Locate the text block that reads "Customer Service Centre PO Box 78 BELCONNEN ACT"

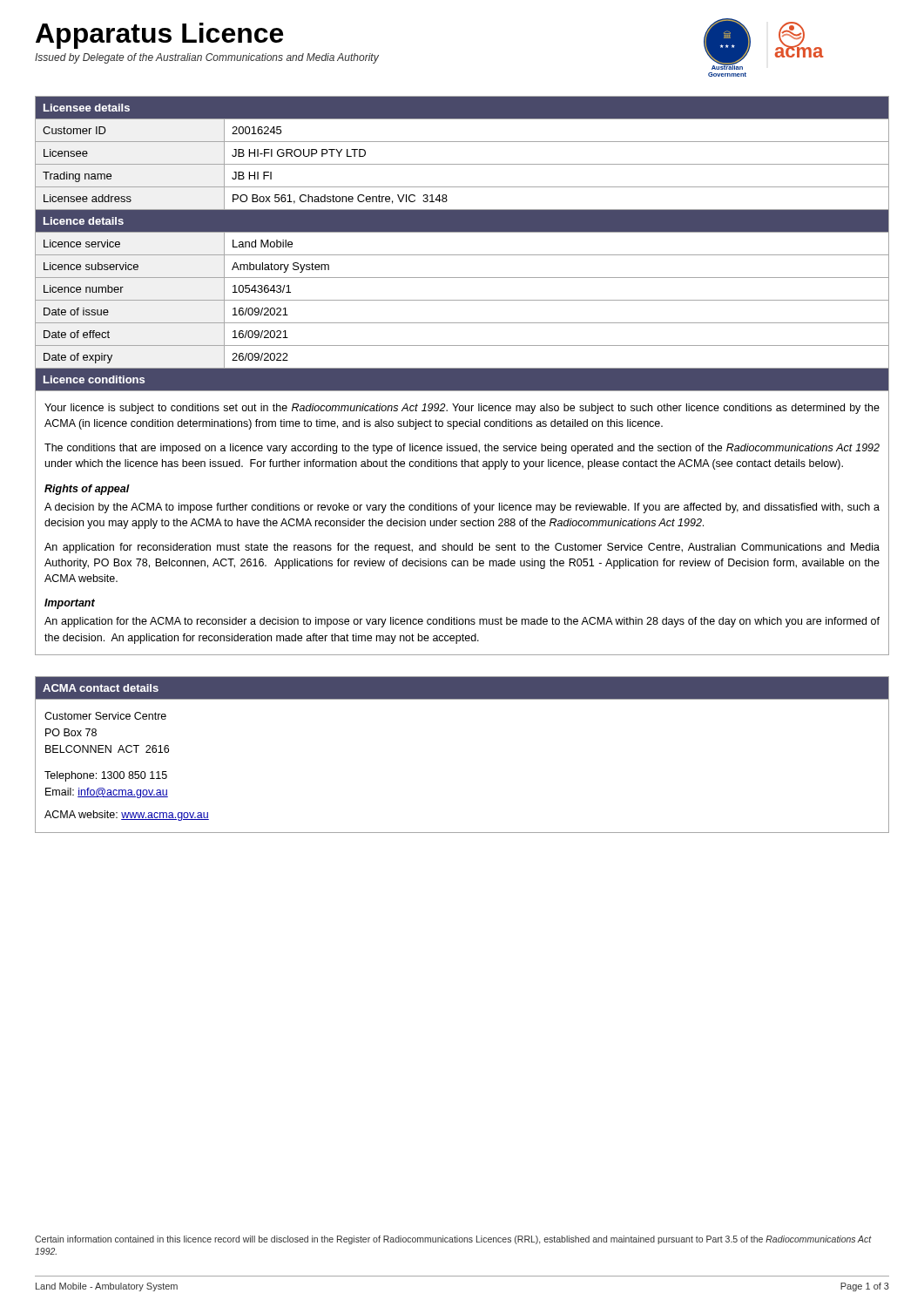click(x=107, y=733)
